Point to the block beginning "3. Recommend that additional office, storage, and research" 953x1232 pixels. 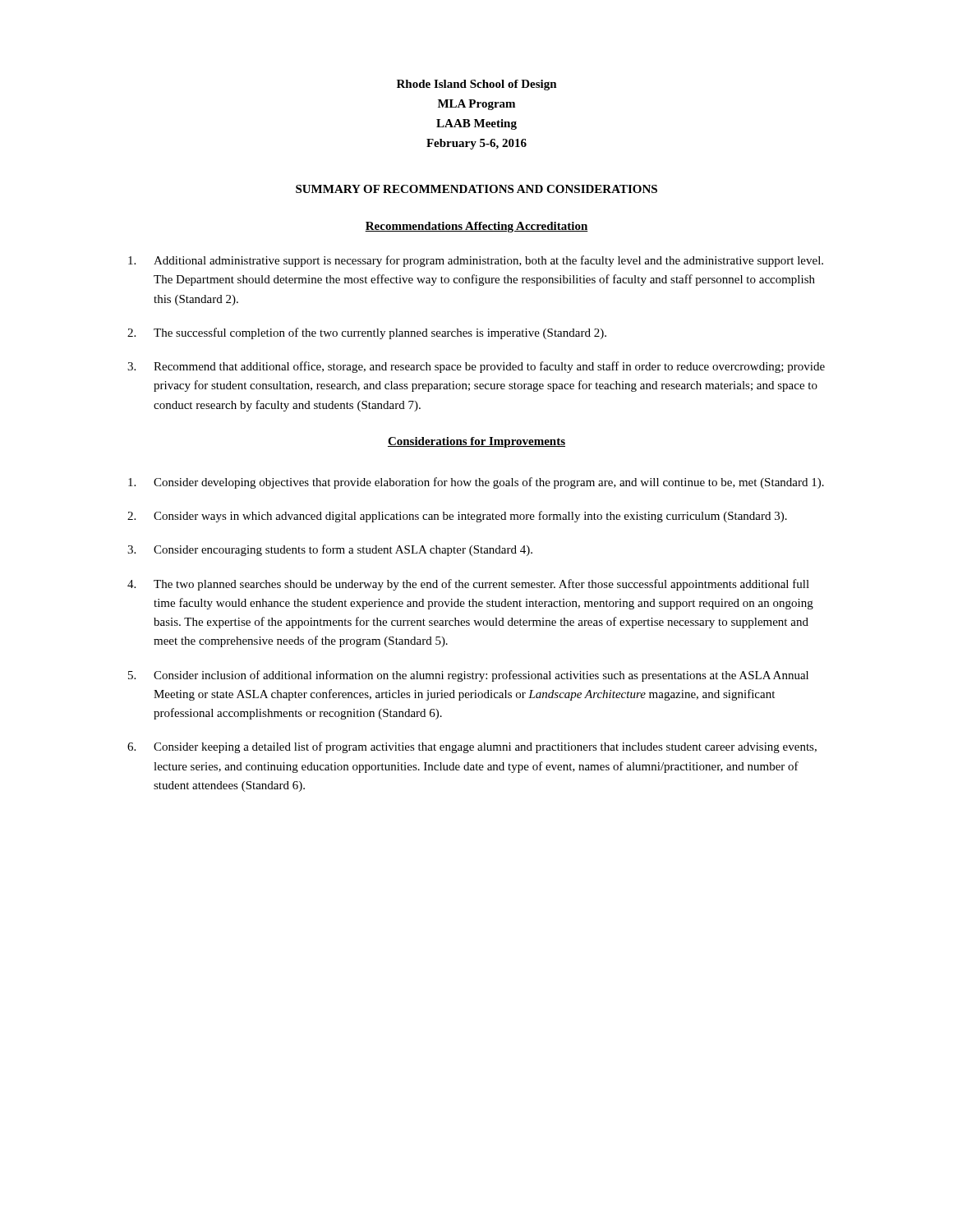tap(476, 386)
